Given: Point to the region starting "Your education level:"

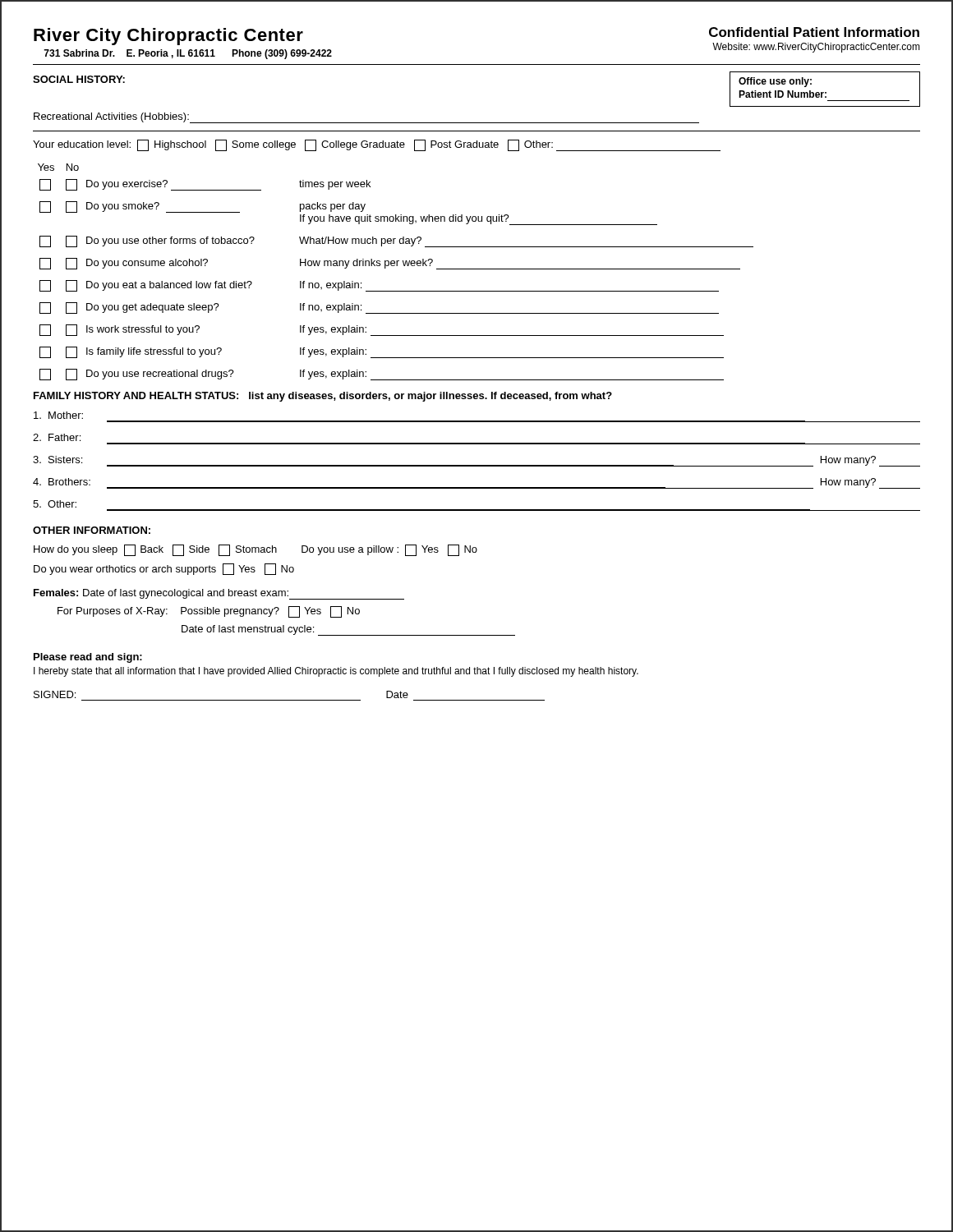Looking at the screenshot, I should coord(377,145).
